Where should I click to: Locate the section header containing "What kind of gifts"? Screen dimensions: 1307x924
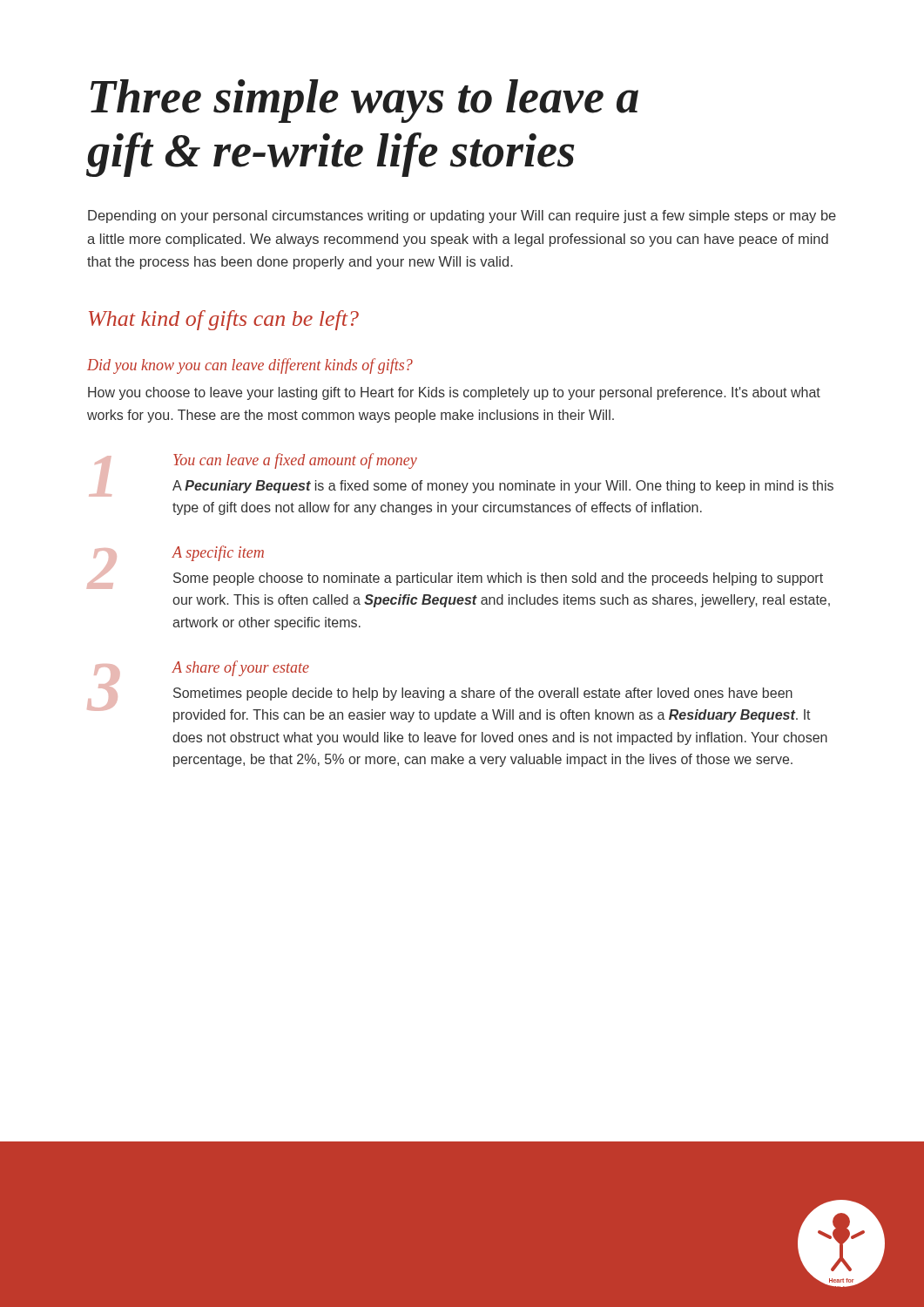point(224,320)
